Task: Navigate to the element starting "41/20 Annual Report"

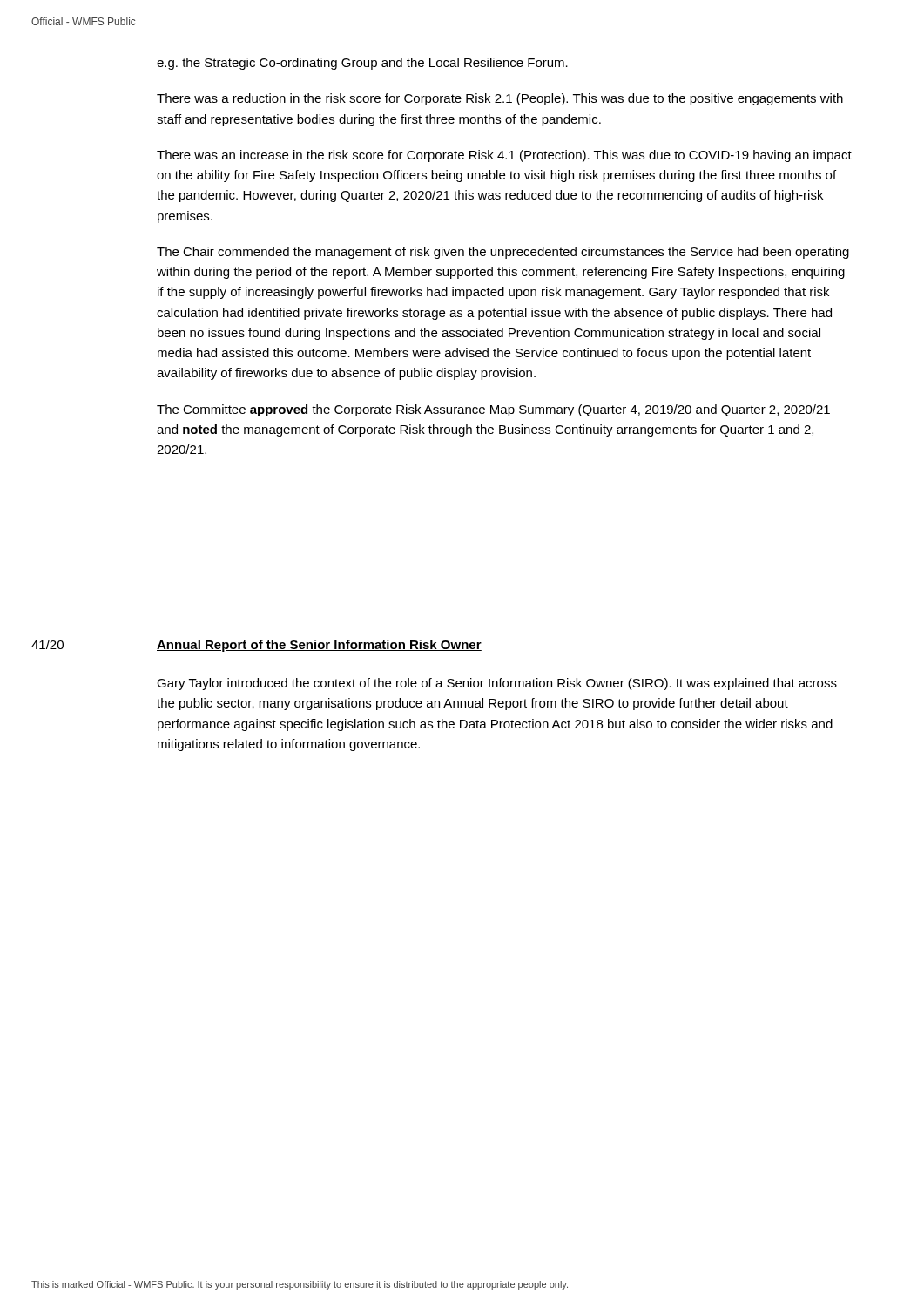Action: tap(256, 644)
